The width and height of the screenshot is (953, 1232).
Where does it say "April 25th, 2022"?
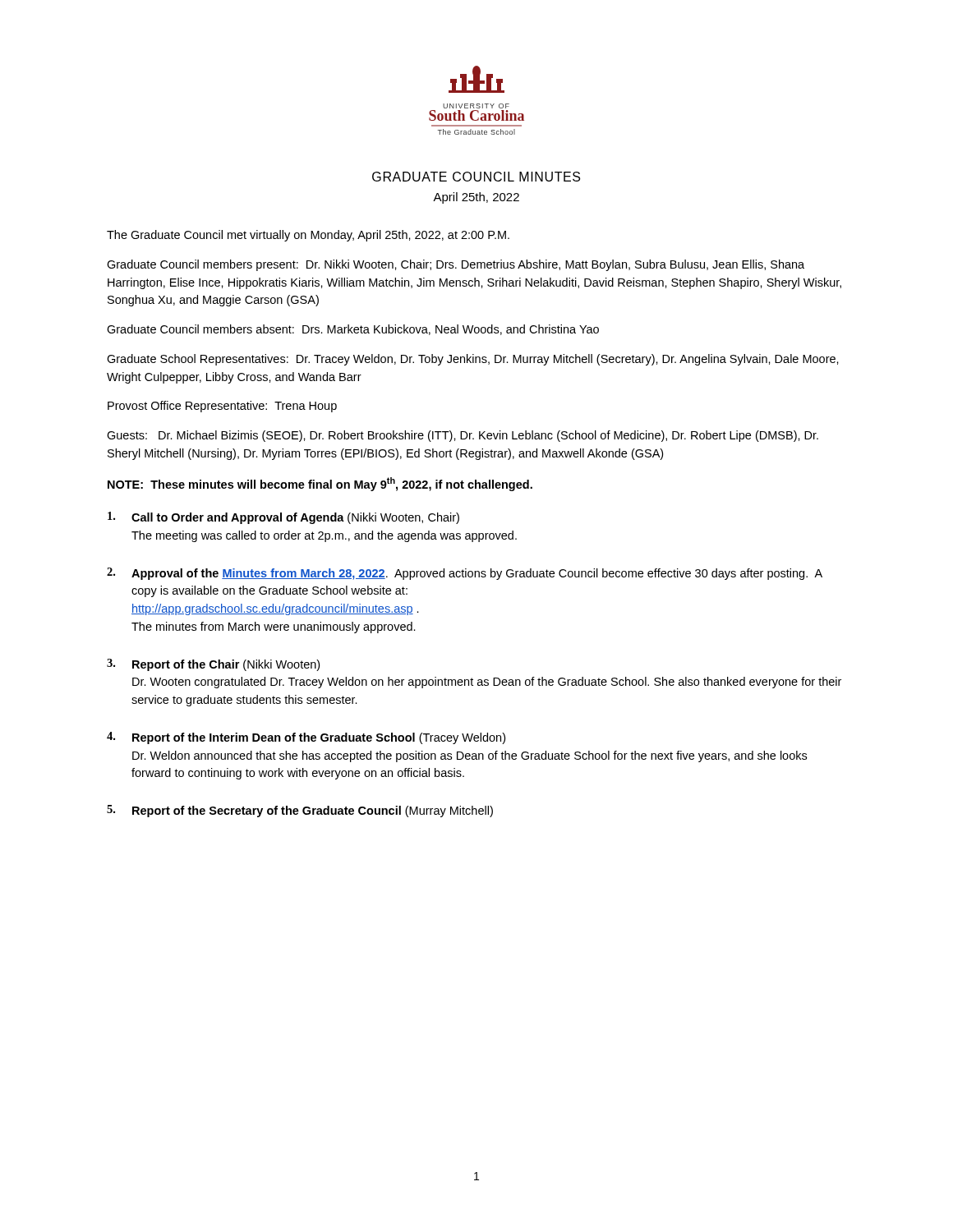pos(476,197)
